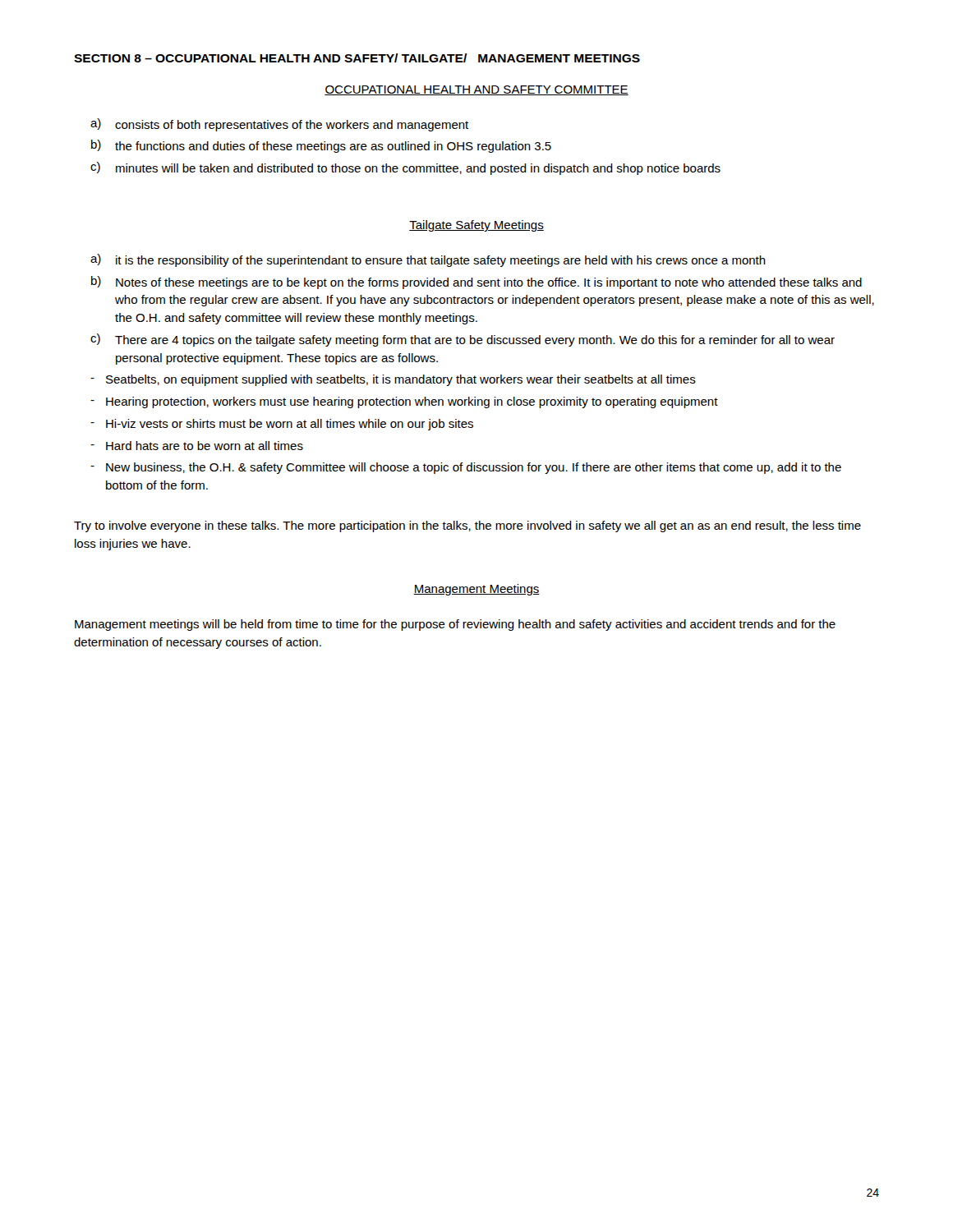Viewport: 953px width, 1232px height.
Task: Select the block starting "Try to involve"
Action: pos(467,534)
